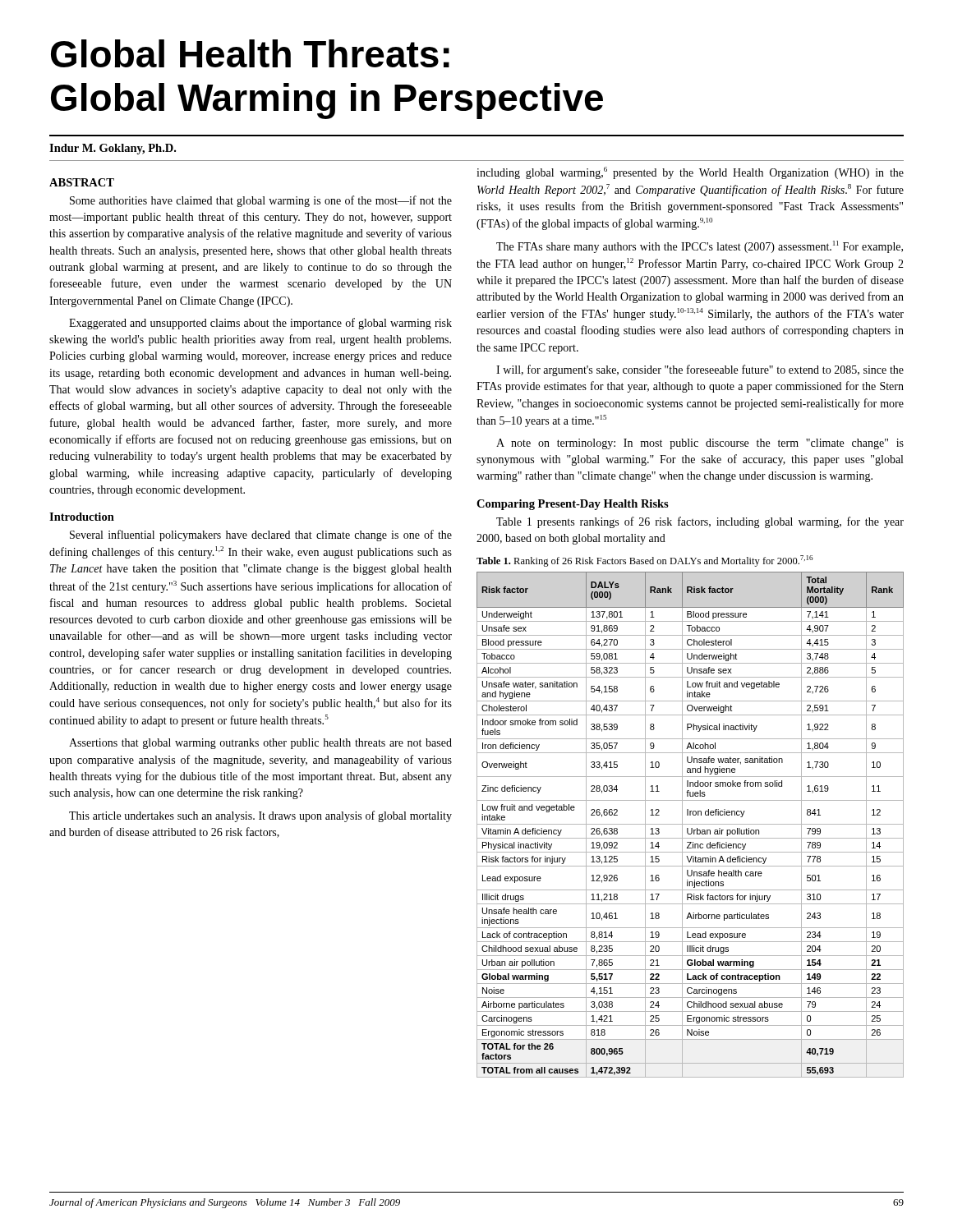Screen dimensions: 1232x953
Task: Select the text starting "Indur M. Goklany,"
Action: pyautogui.click(x=113, y=148)
